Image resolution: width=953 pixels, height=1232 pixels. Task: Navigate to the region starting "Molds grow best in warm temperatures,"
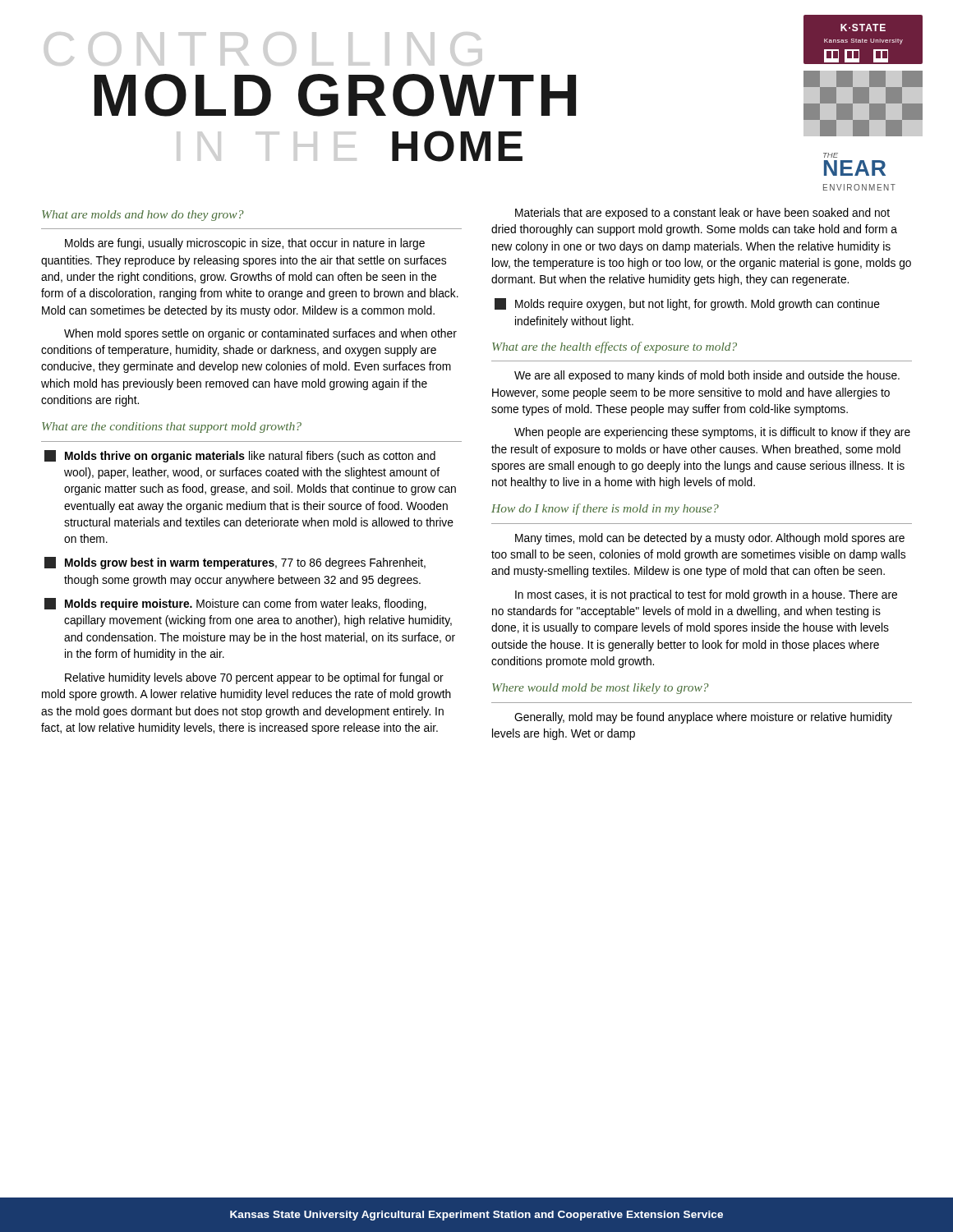(x=253, y=572)
